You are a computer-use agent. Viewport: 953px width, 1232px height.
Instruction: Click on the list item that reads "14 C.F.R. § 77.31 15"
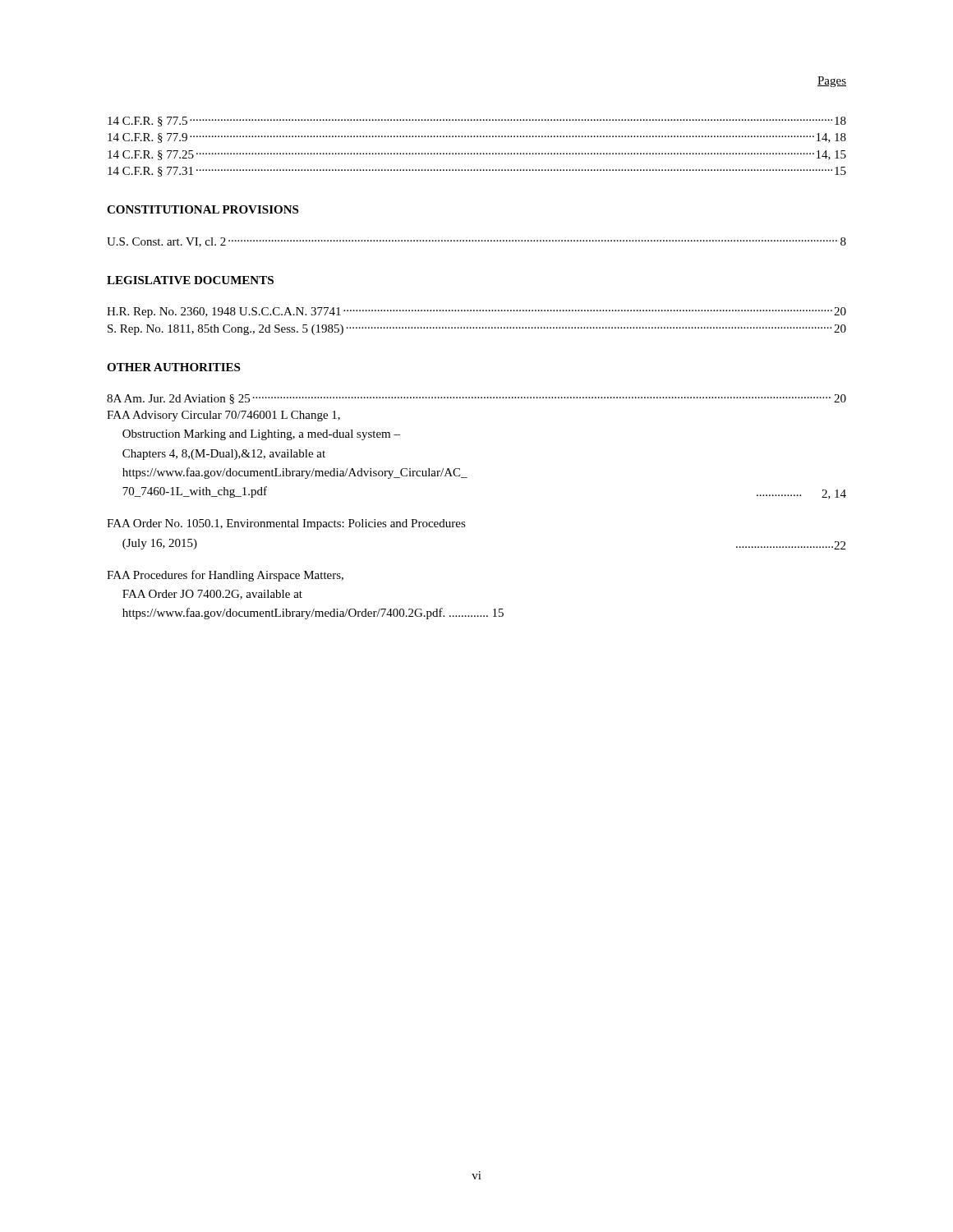[476, 170]
